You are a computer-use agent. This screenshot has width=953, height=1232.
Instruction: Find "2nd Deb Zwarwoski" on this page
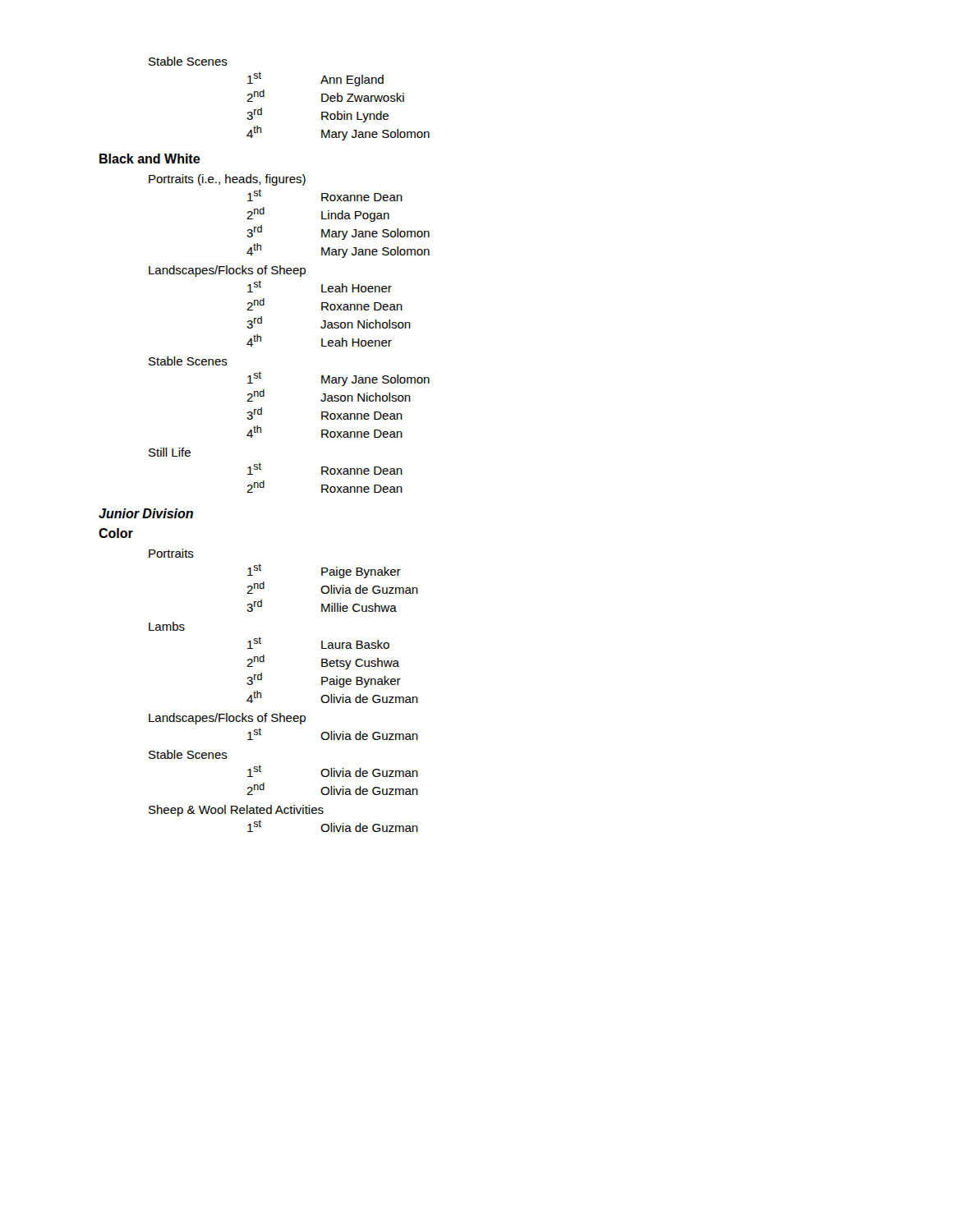coord(326,96)
